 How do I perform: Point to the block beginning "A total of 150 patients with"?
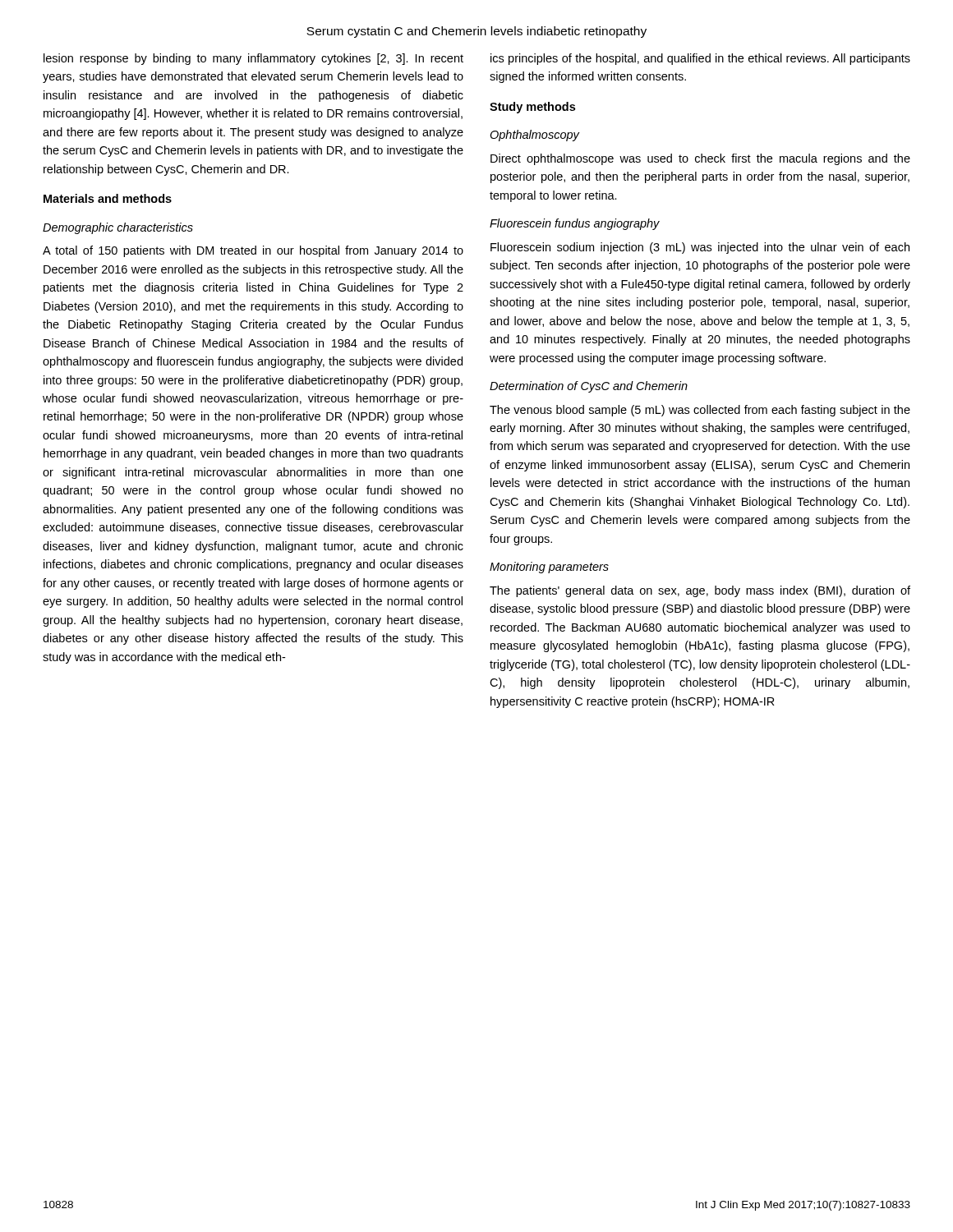pos(253,454)
